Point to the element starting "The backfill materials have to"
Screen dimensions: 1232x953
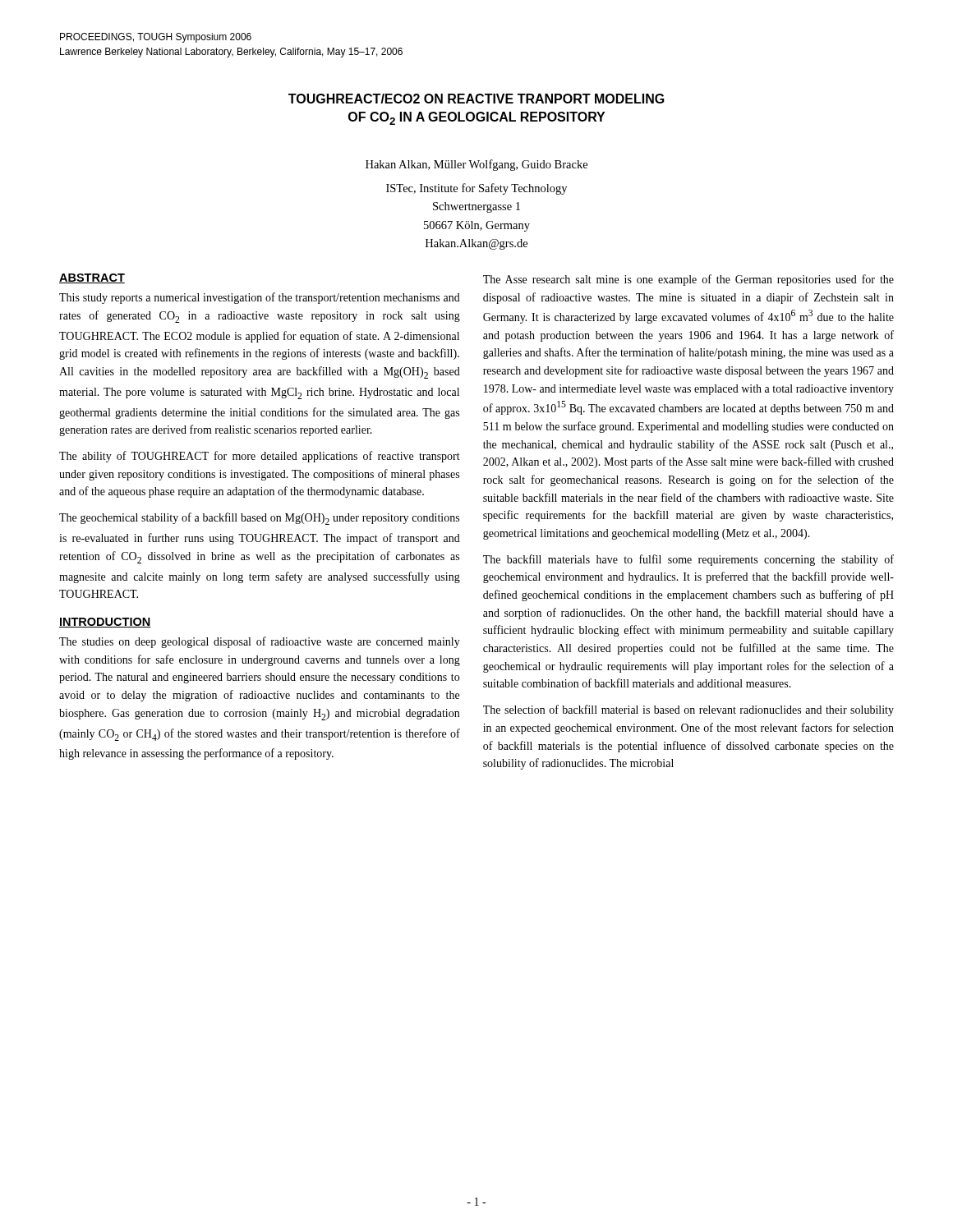click(688, 622)
